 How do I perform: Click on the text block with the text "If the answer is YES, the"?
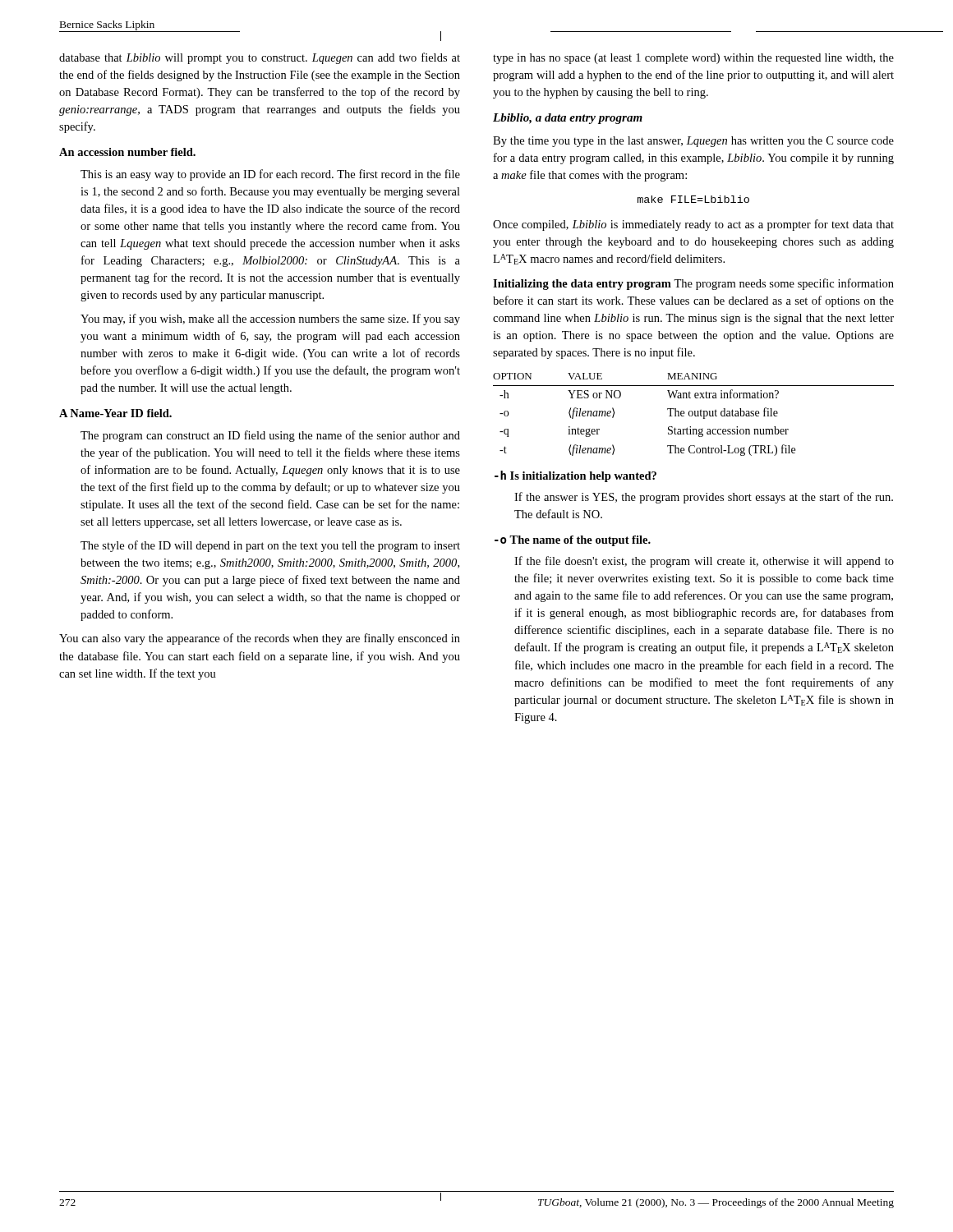point(704,506)
